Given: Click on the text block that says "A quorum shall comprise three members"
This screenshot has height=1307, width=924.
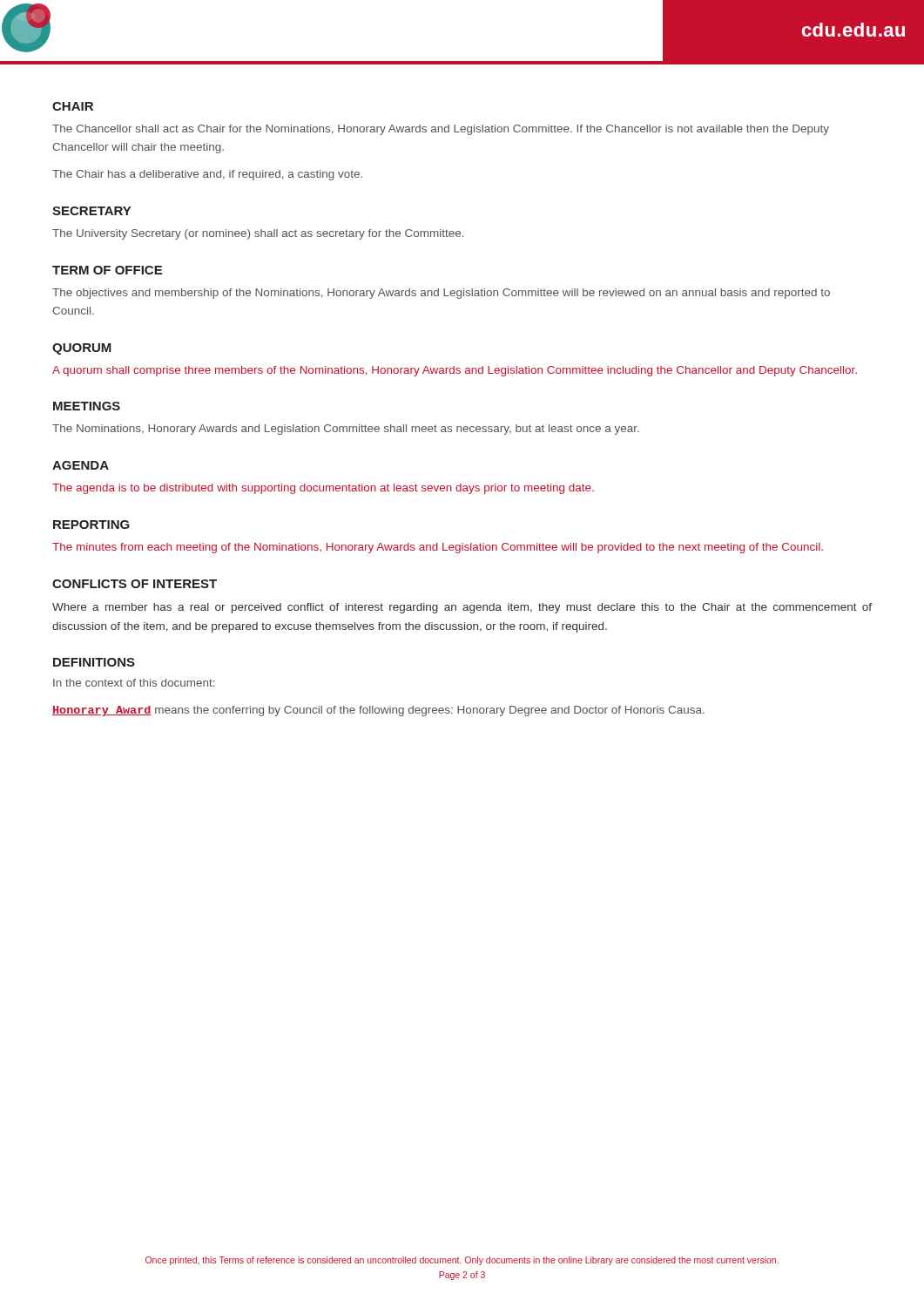Looking at the screenshot, I should pos(462,370).
